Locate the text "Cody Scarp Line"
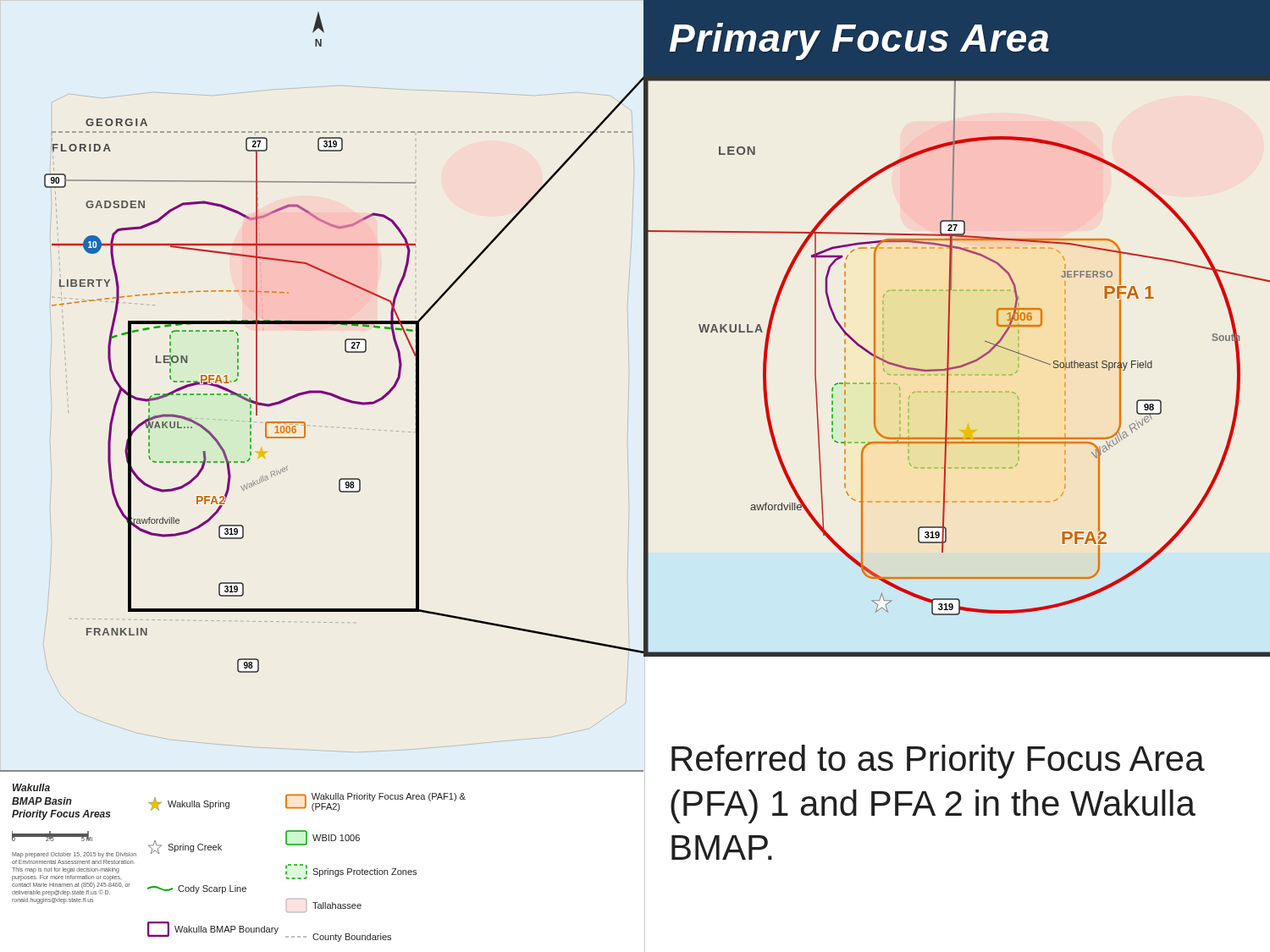The width and height of the screenshot is (1270, 952). (197, 888)
